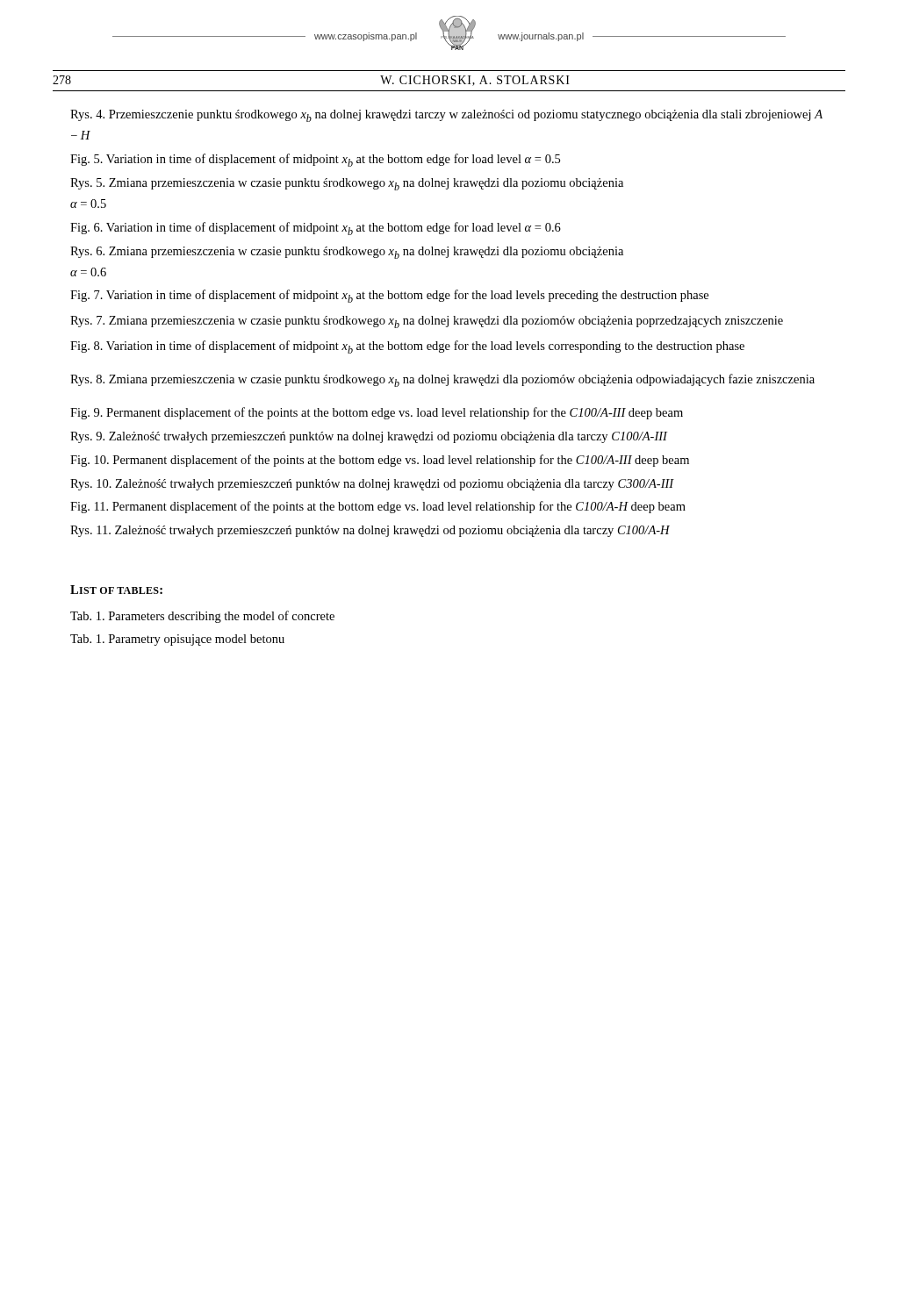Find the text block that says "Rys. 10. Zależność trwałych przemieszczeń"
This screenshot has height=1316, width=898.
[x=372, y=483]
